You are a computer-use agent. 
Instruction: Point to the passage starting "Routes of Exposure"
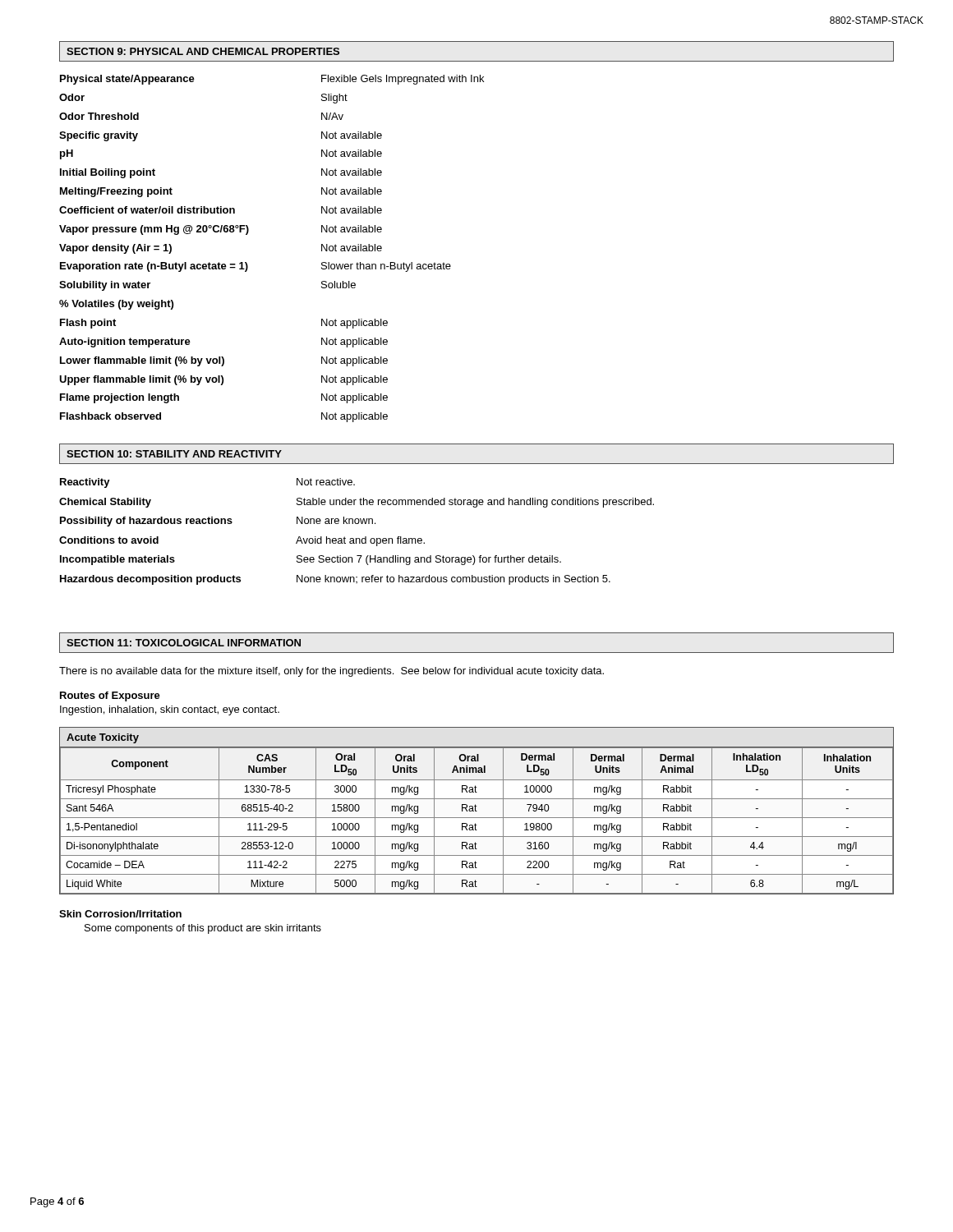tap(110, 695)
